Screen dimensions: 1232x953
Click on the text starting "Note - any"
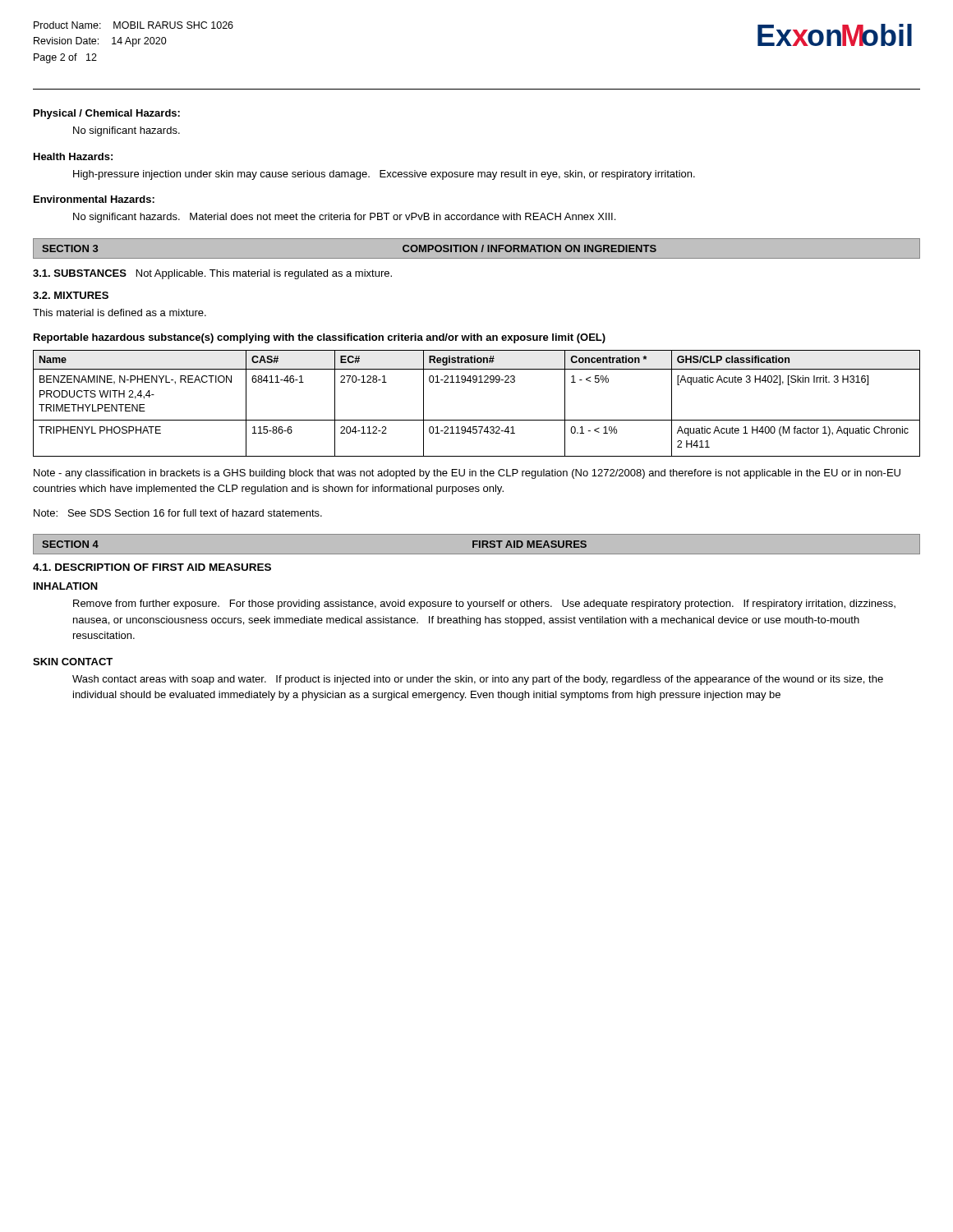[x=467, y=480]
